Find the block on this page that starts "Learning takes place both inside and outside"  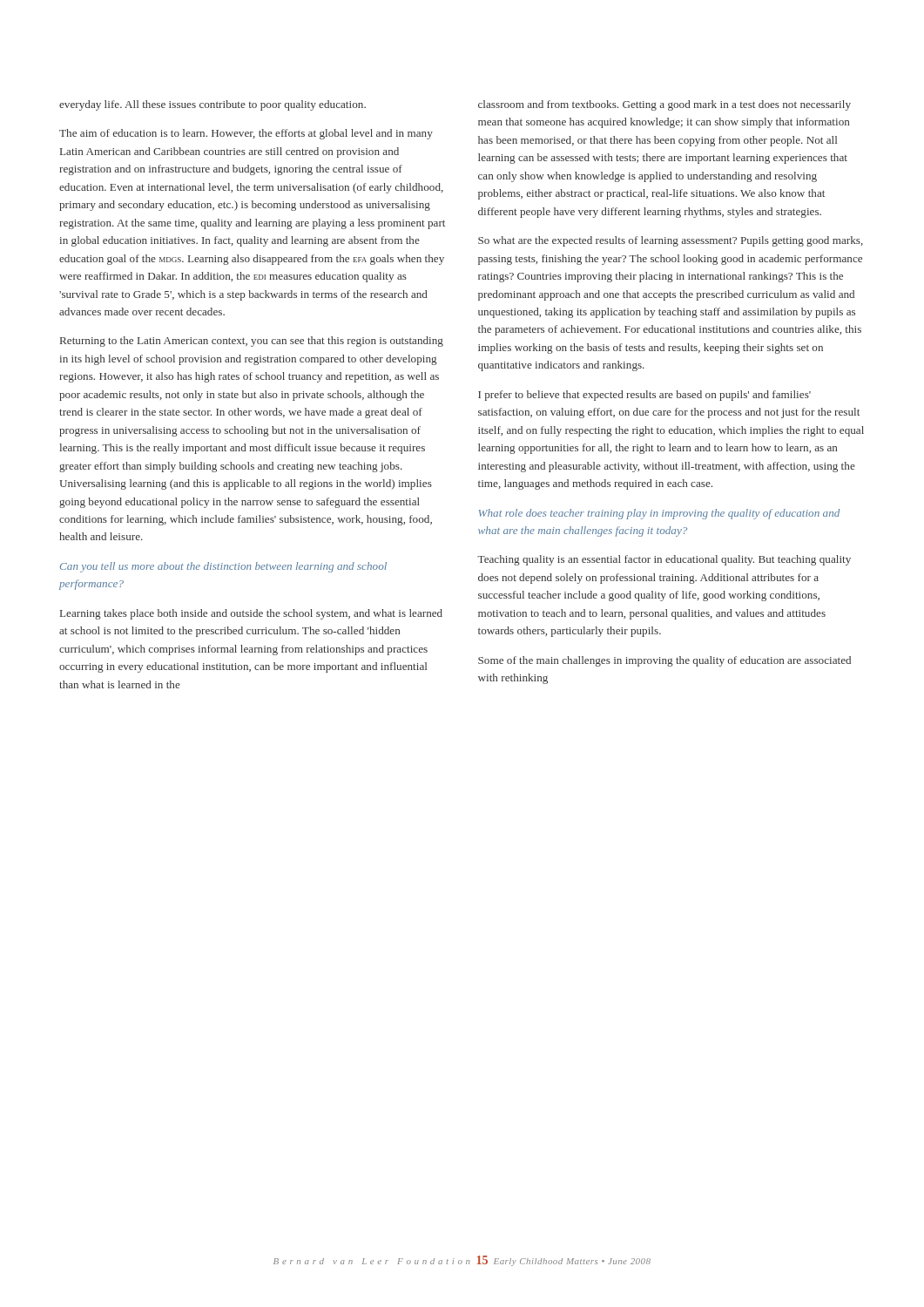click(x=253, y=649)
